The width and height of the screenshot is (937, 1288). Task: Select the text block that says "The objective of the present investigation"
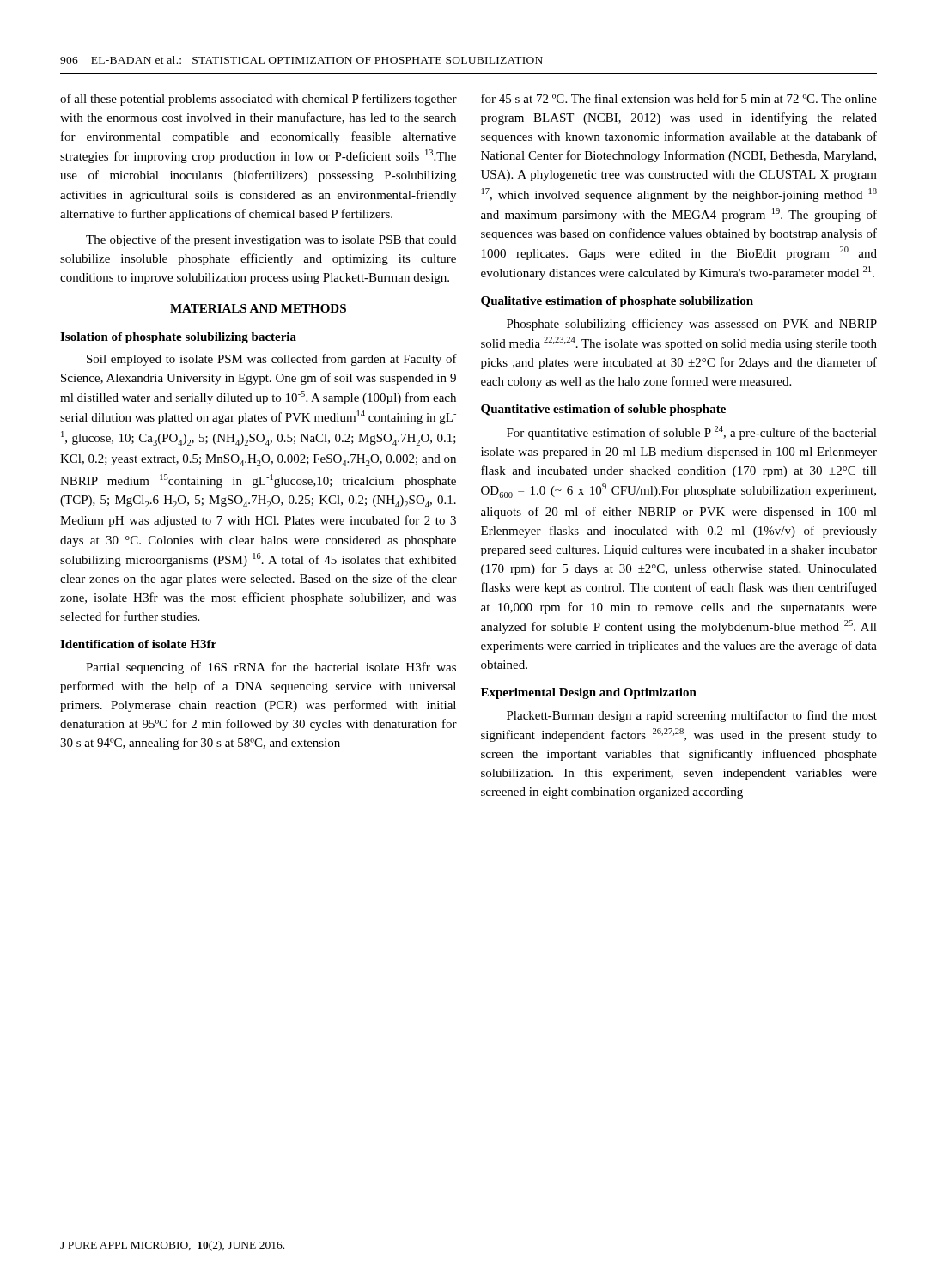click(x=258, y=259)
